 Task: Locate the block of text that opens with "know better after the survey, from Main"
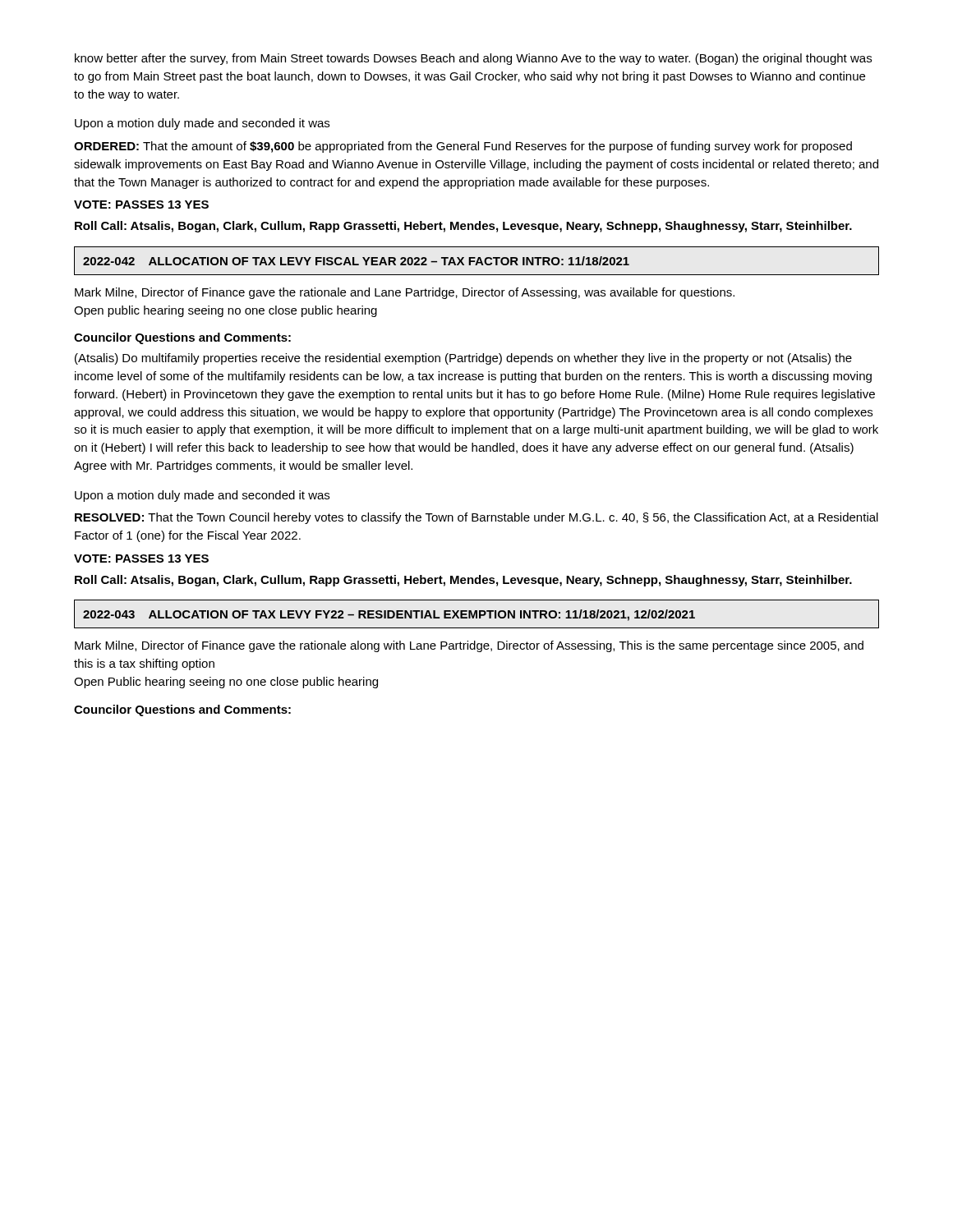pyautogui.click(x=473, y=76)
